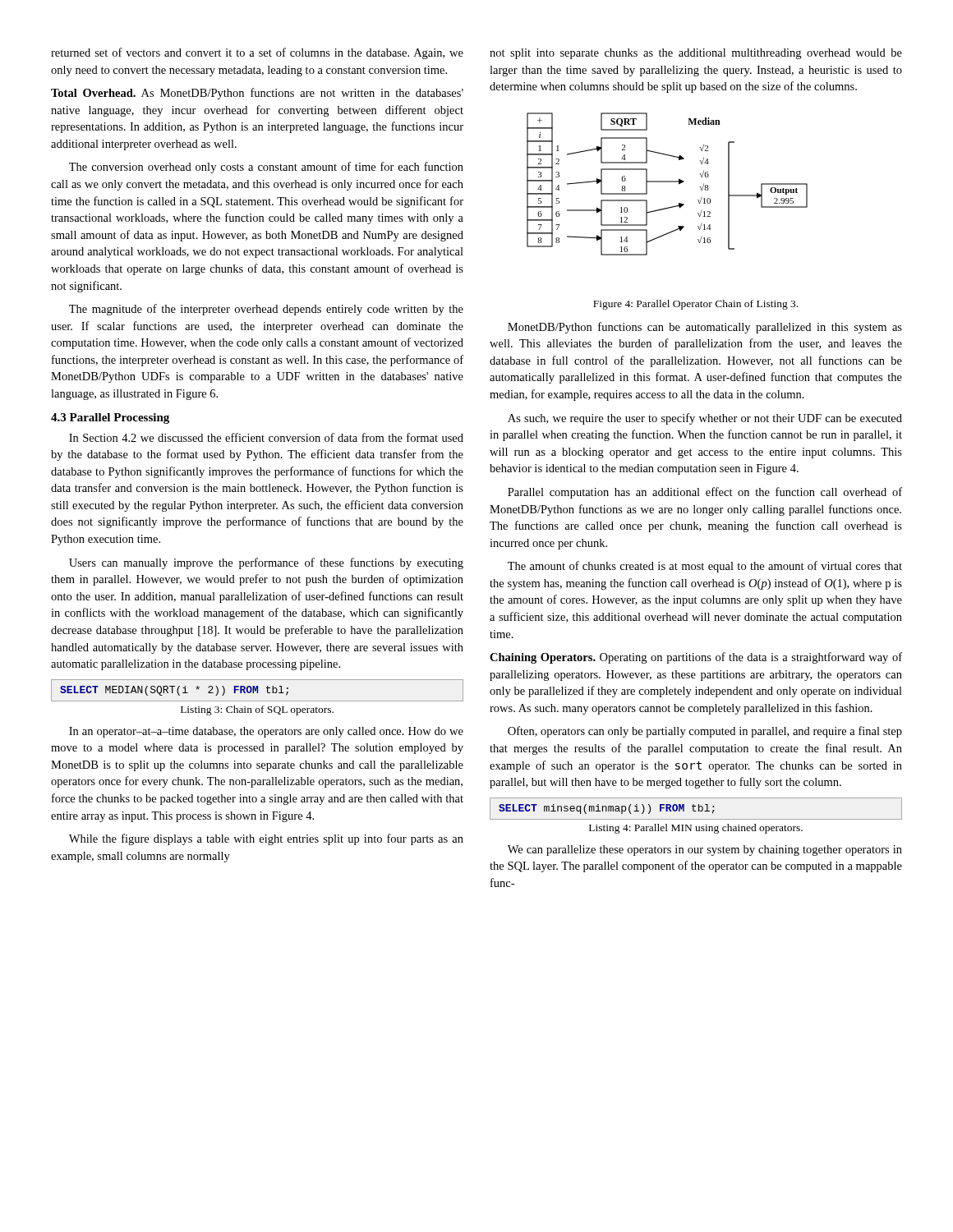Viewport: 953px width, 1232px height.
Task: Click on the text block that says "In an operator–at–a–time database, the operators are only"
Action: point(257,773)
